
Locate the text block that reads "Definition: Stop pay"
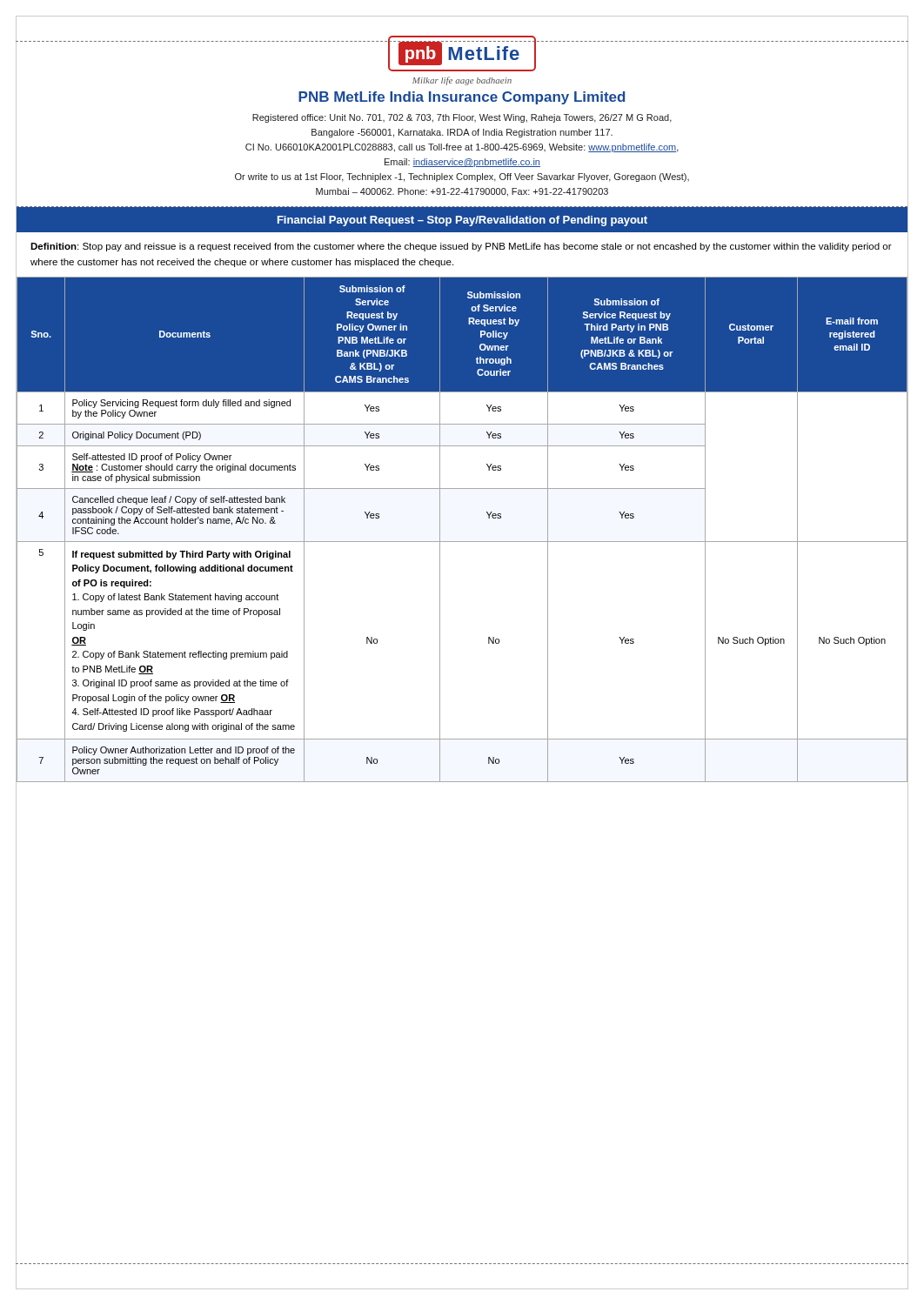[461, 254]
